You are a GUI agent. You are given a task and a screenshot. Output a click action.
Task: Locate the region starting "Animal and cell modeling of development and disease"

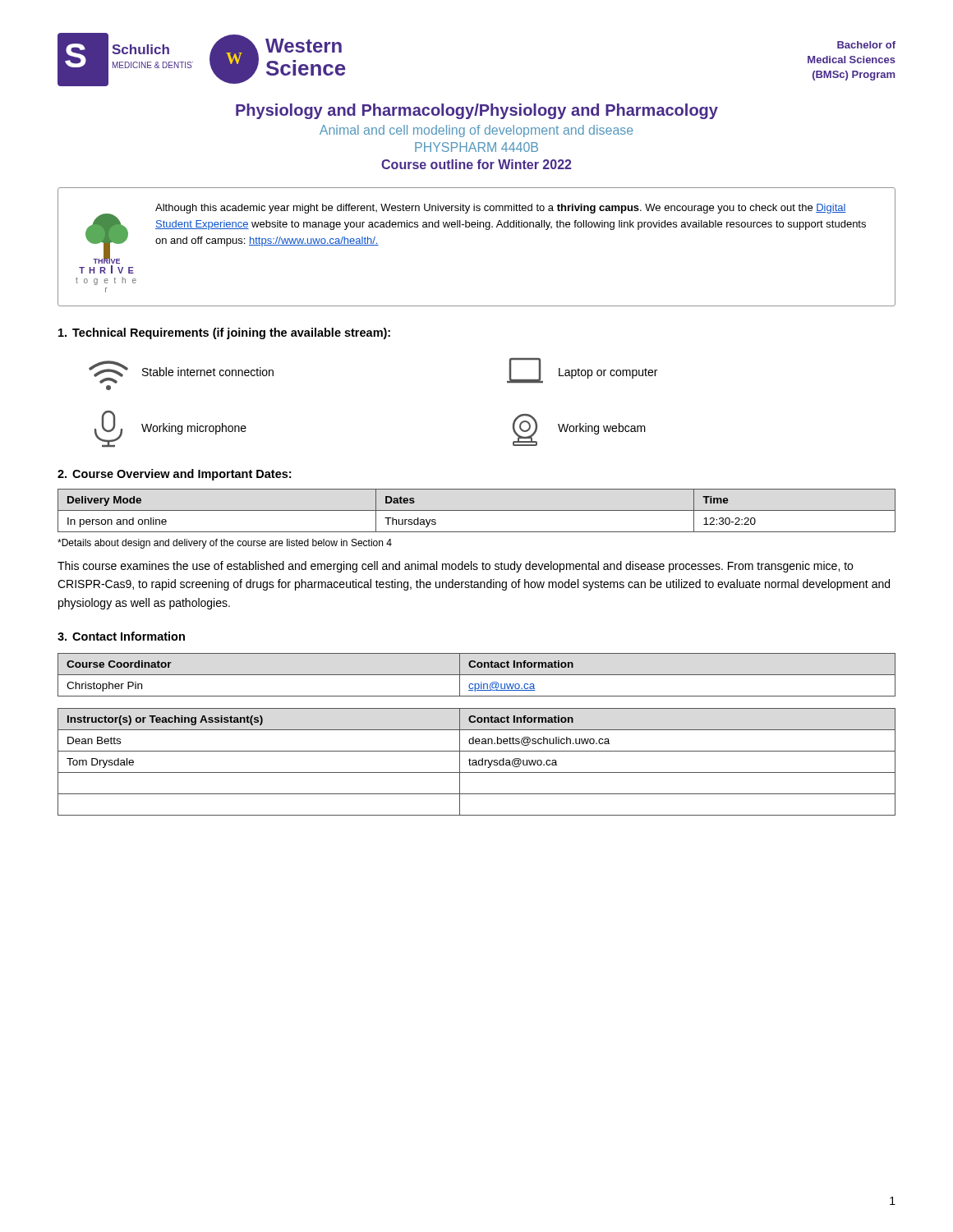pyautogui.click(x=476, y=130)
